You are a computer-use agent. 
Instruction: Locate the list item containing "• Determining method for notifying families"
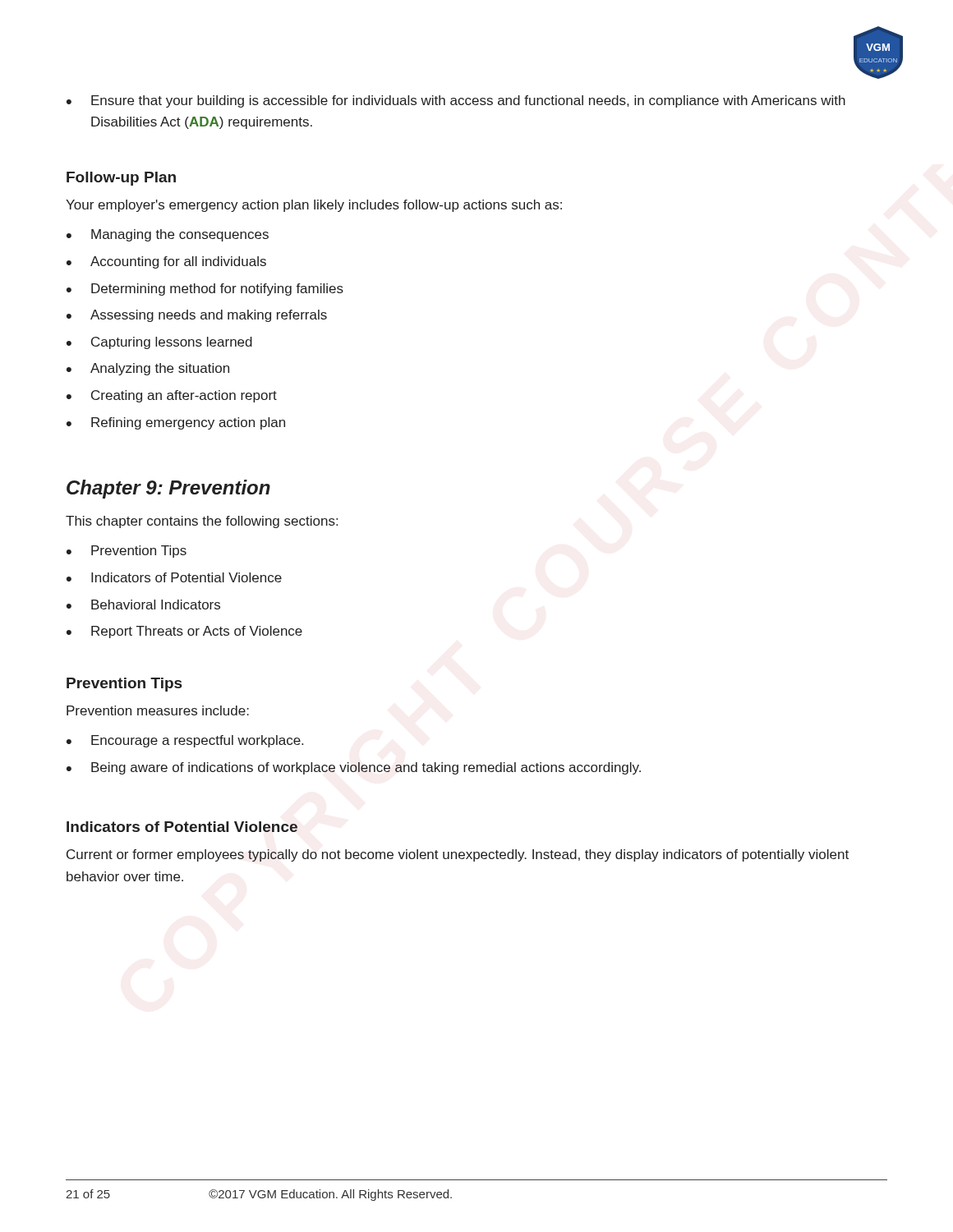205,290
